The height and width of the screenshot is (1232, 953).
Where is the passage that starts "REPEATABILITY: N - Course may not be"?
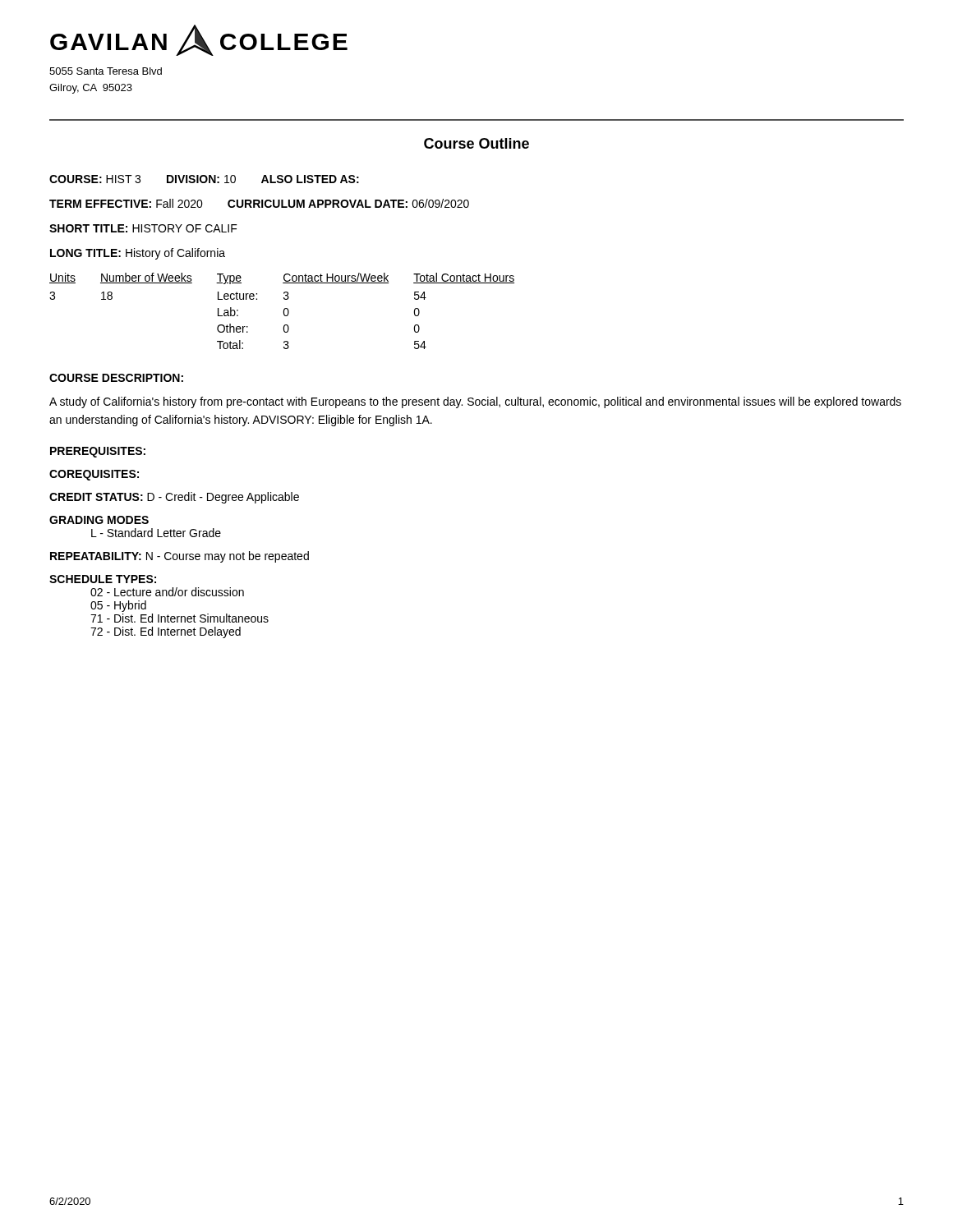pos(179,556)
